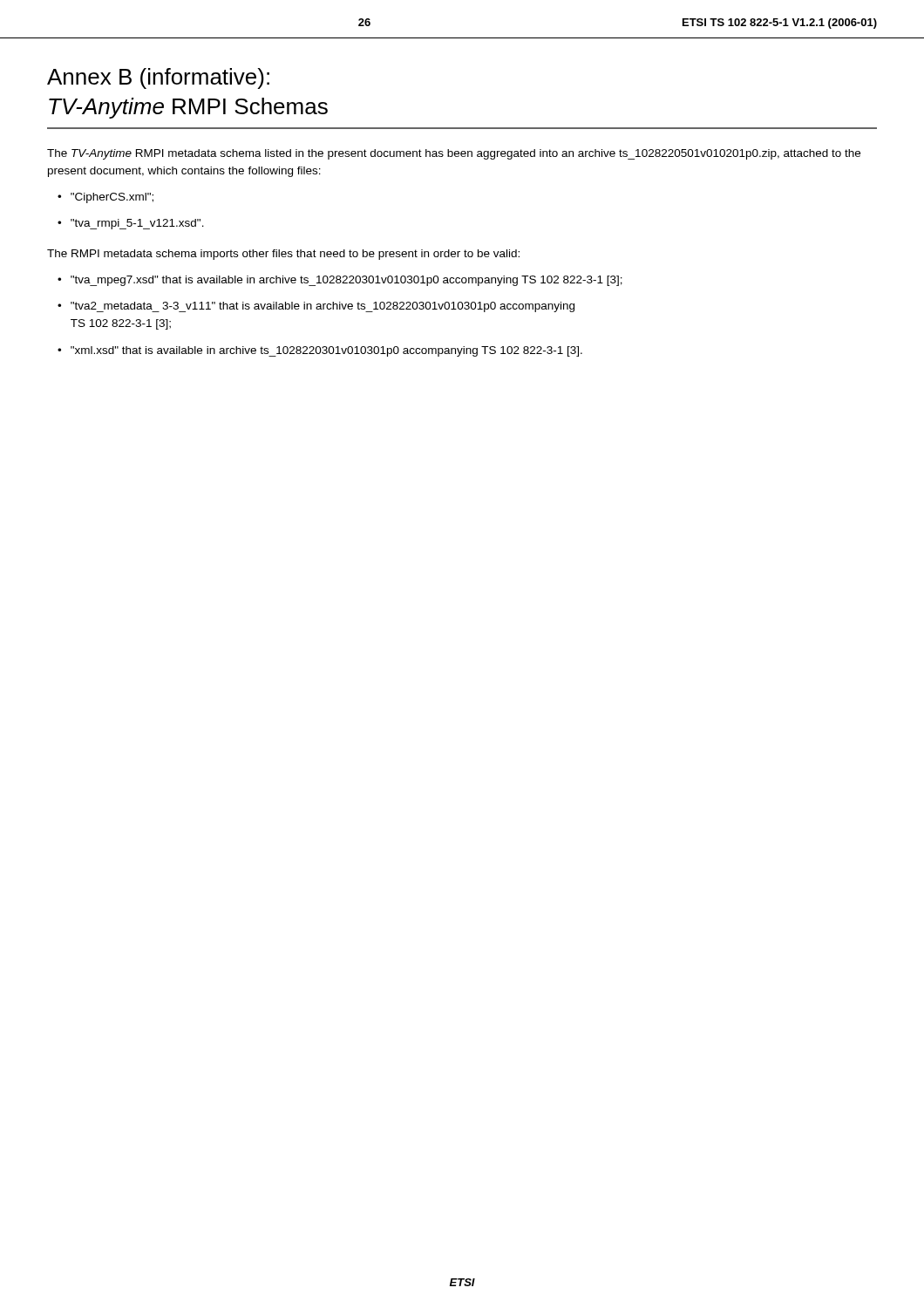Locate the text block that reads "The RMPI metadata schema imports other files"

click(462, 254)
